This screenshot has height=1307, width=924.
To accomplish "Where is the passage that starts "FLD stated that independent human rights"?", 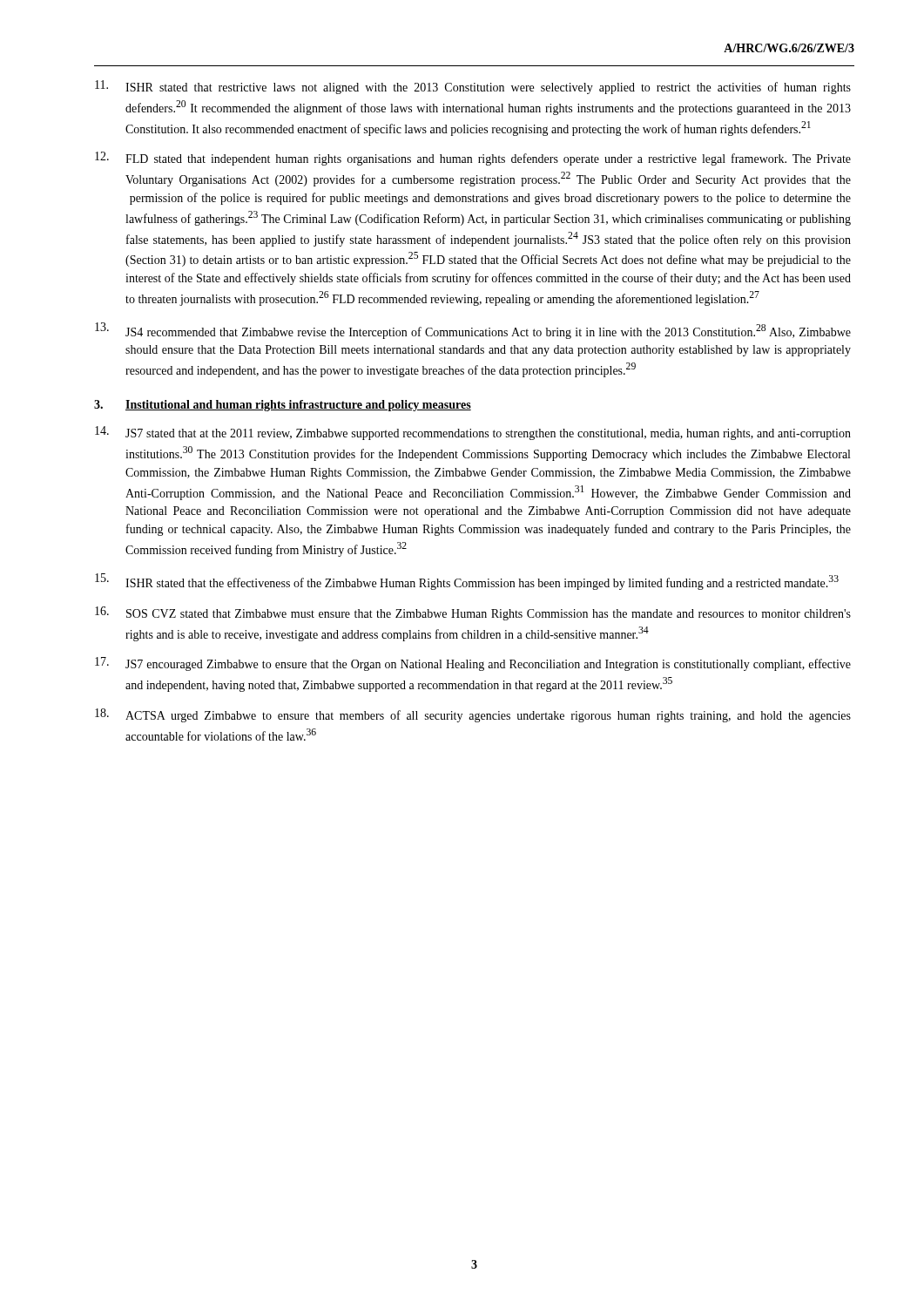I will (472, 229).
